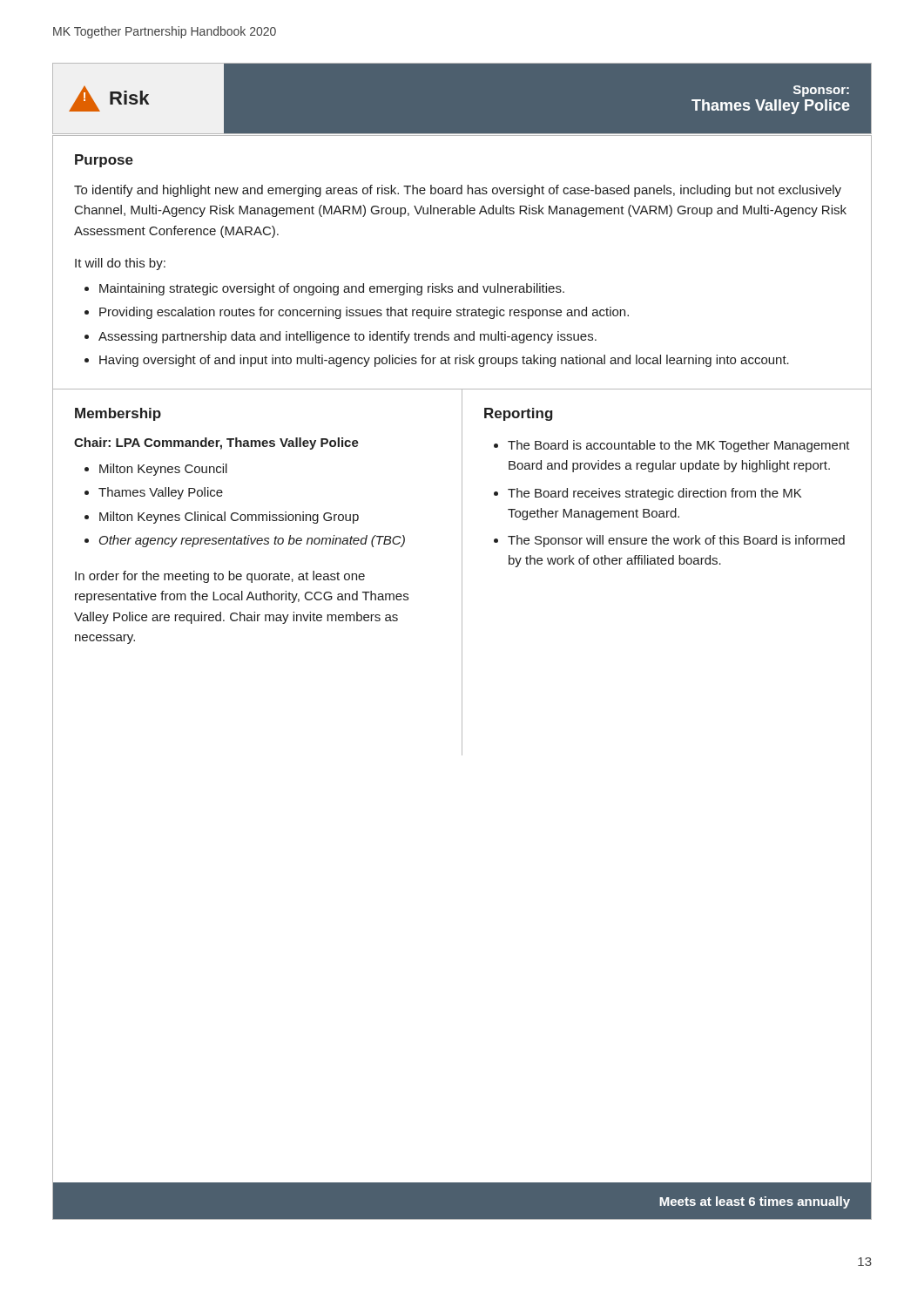
Task: Locate the list item that says "The Sponsor will ensure"
Action: coord(677,550)
